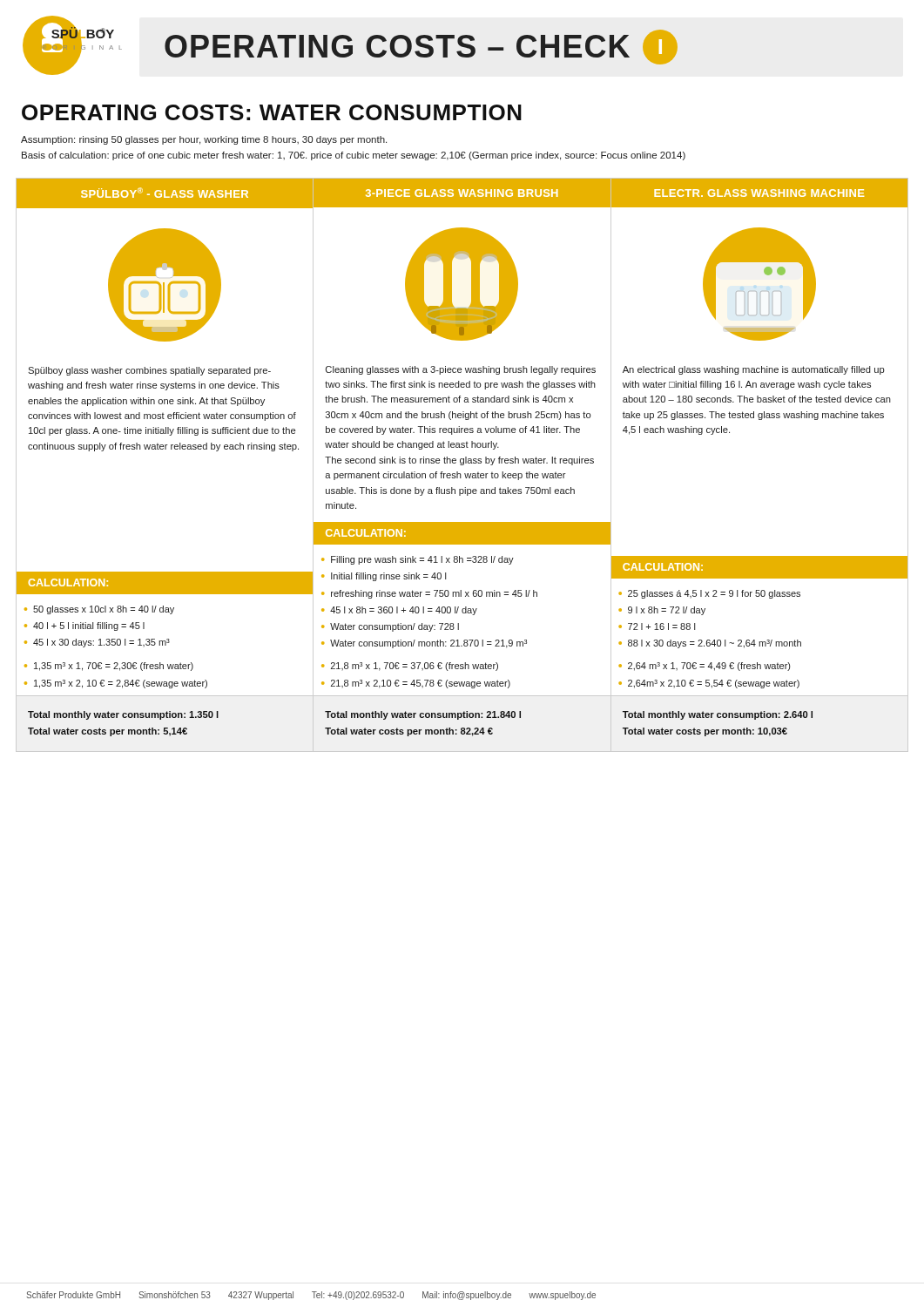Select the region starting "3-PIECE GLASS WASHING BRUSH"

tap(462, 193)
